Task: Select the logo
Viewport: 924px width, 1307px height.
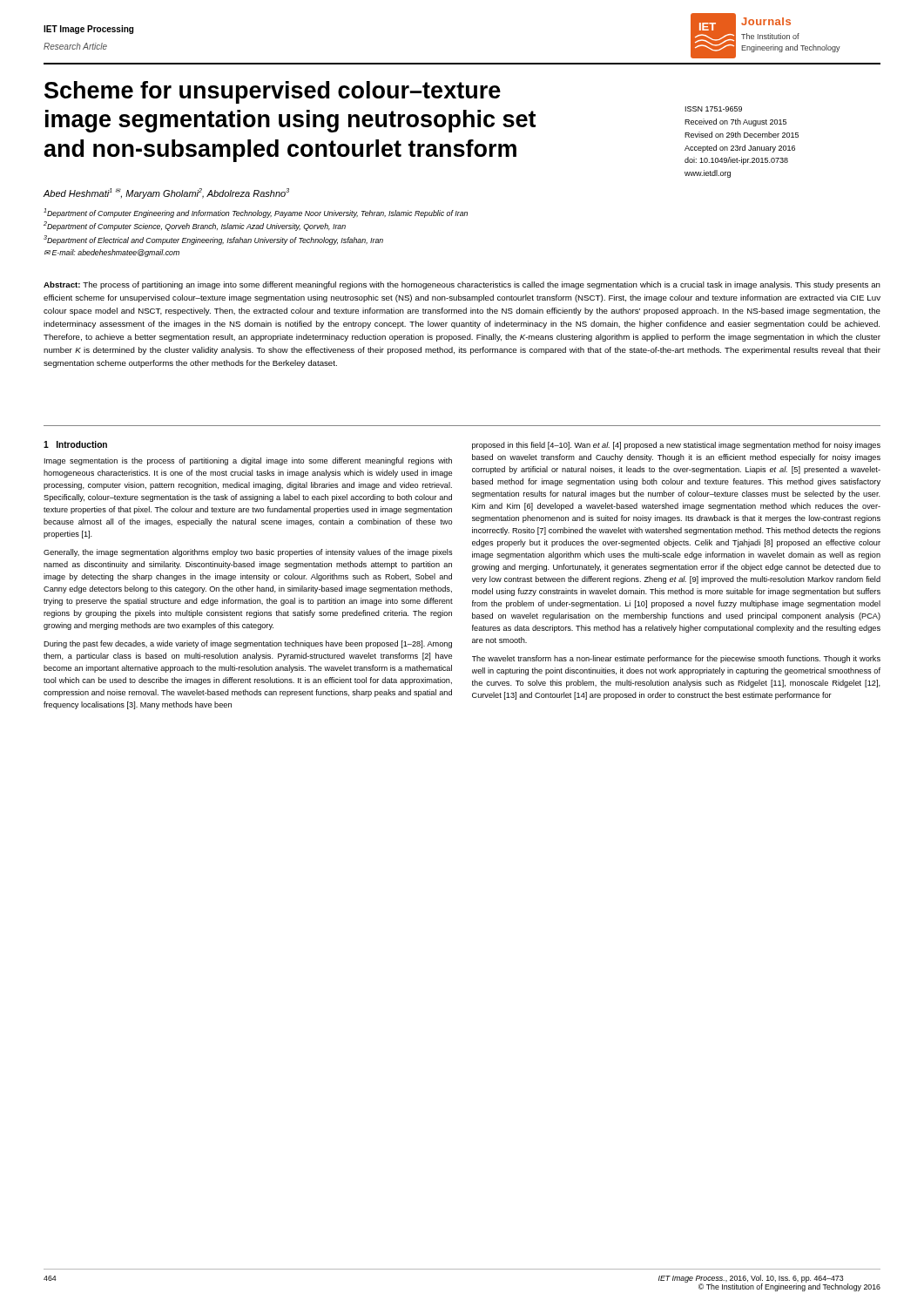Action: point(786,38)
